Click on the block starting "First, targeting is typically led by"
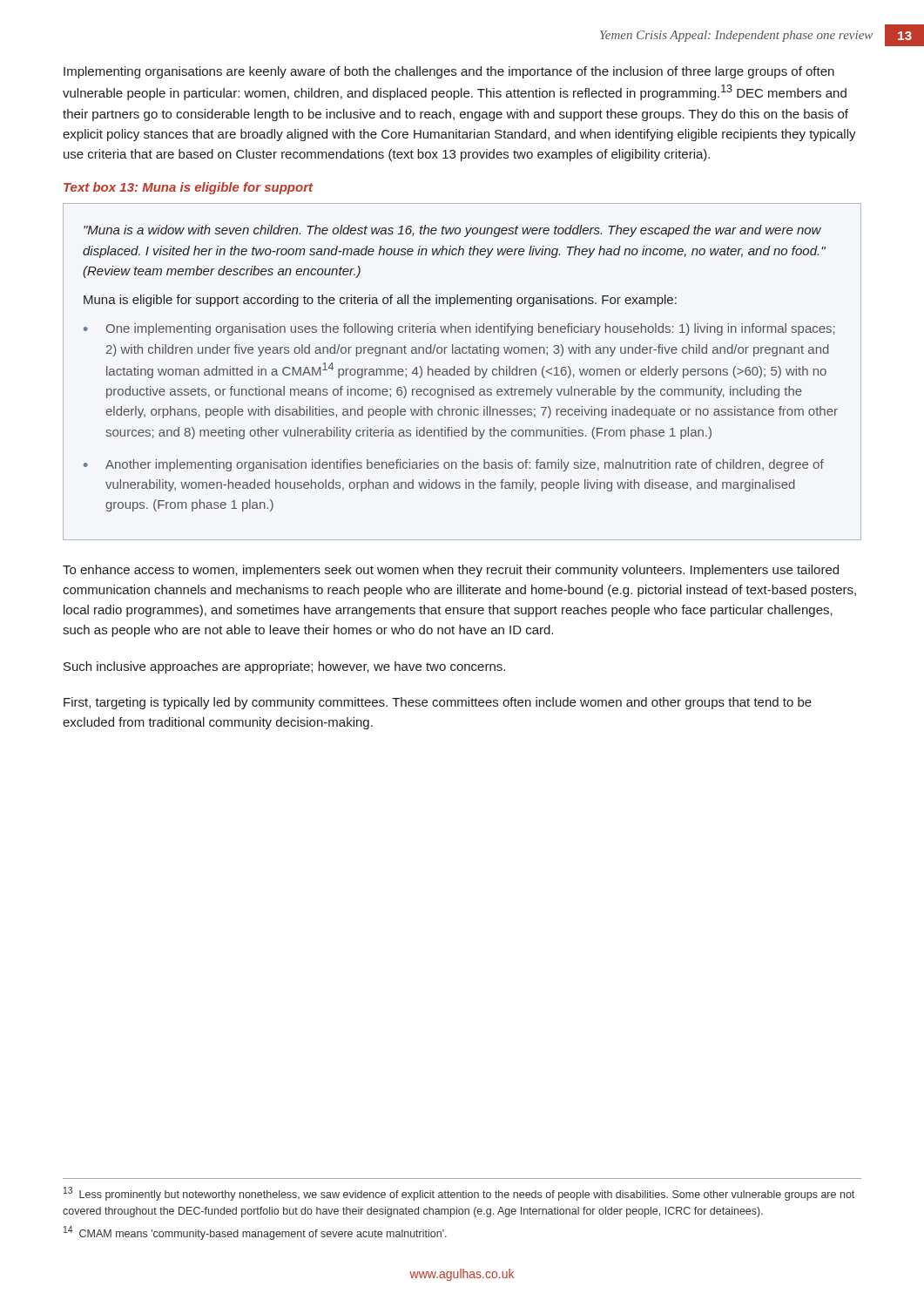The width and height of the screenshot is (924, 1307). [x=437, y=712]
